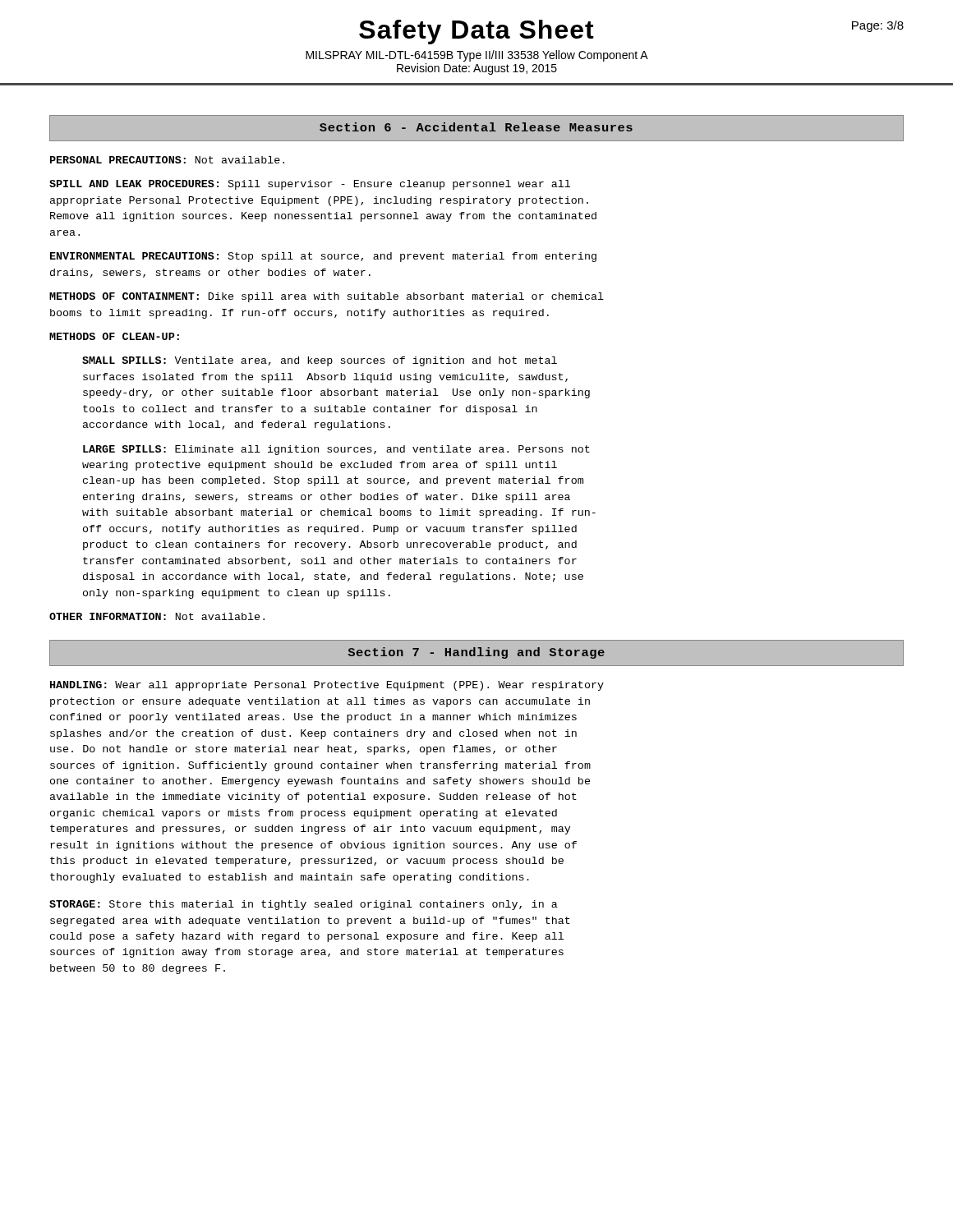Point to the block beginning "STORAGE: Store this material in tightly"
Image resolution: width=953 pixels, height=1232 pixels.
point(310,937)
